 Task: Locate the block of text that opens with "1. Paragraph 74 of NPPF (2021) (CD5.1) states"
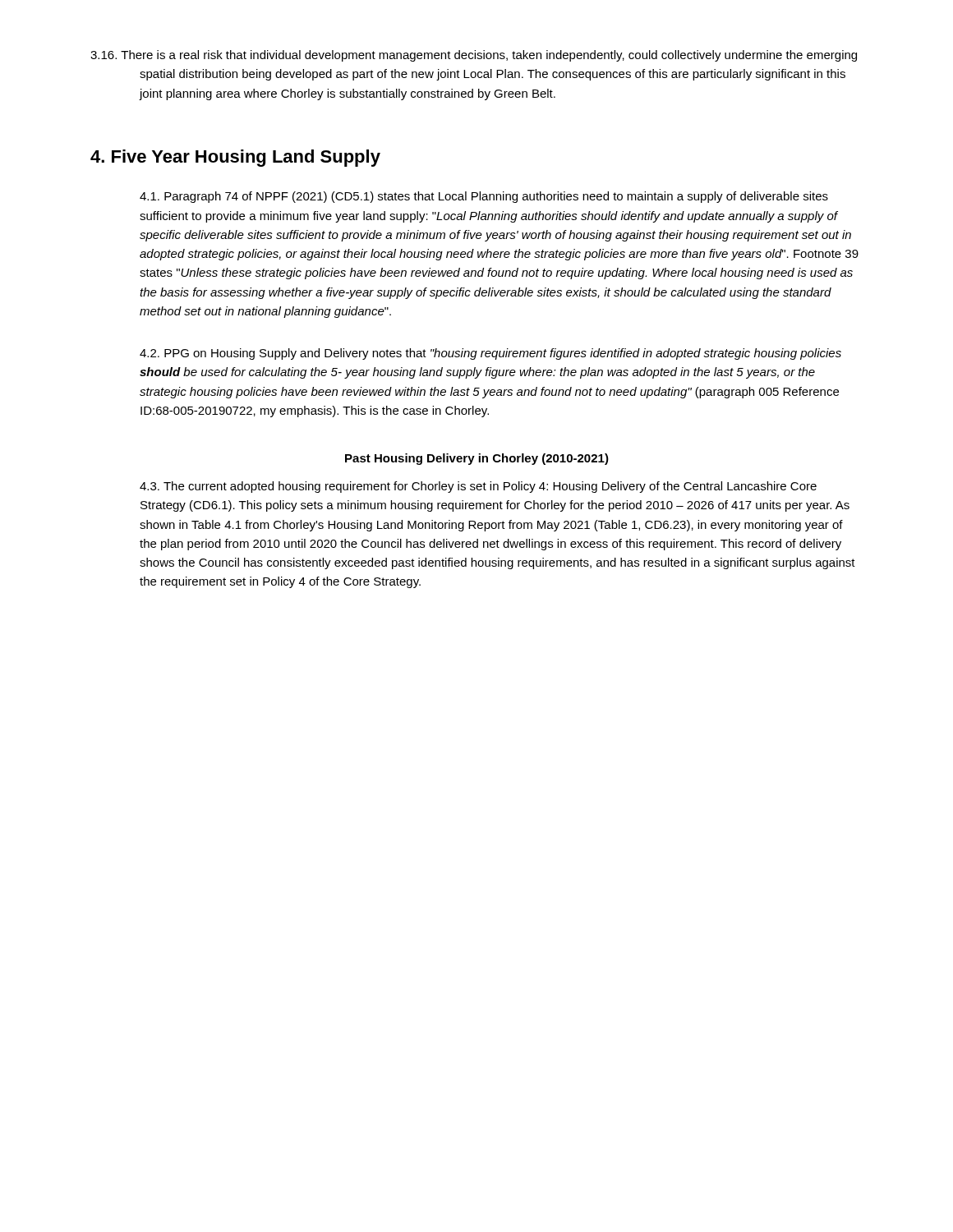coord(499,253)
